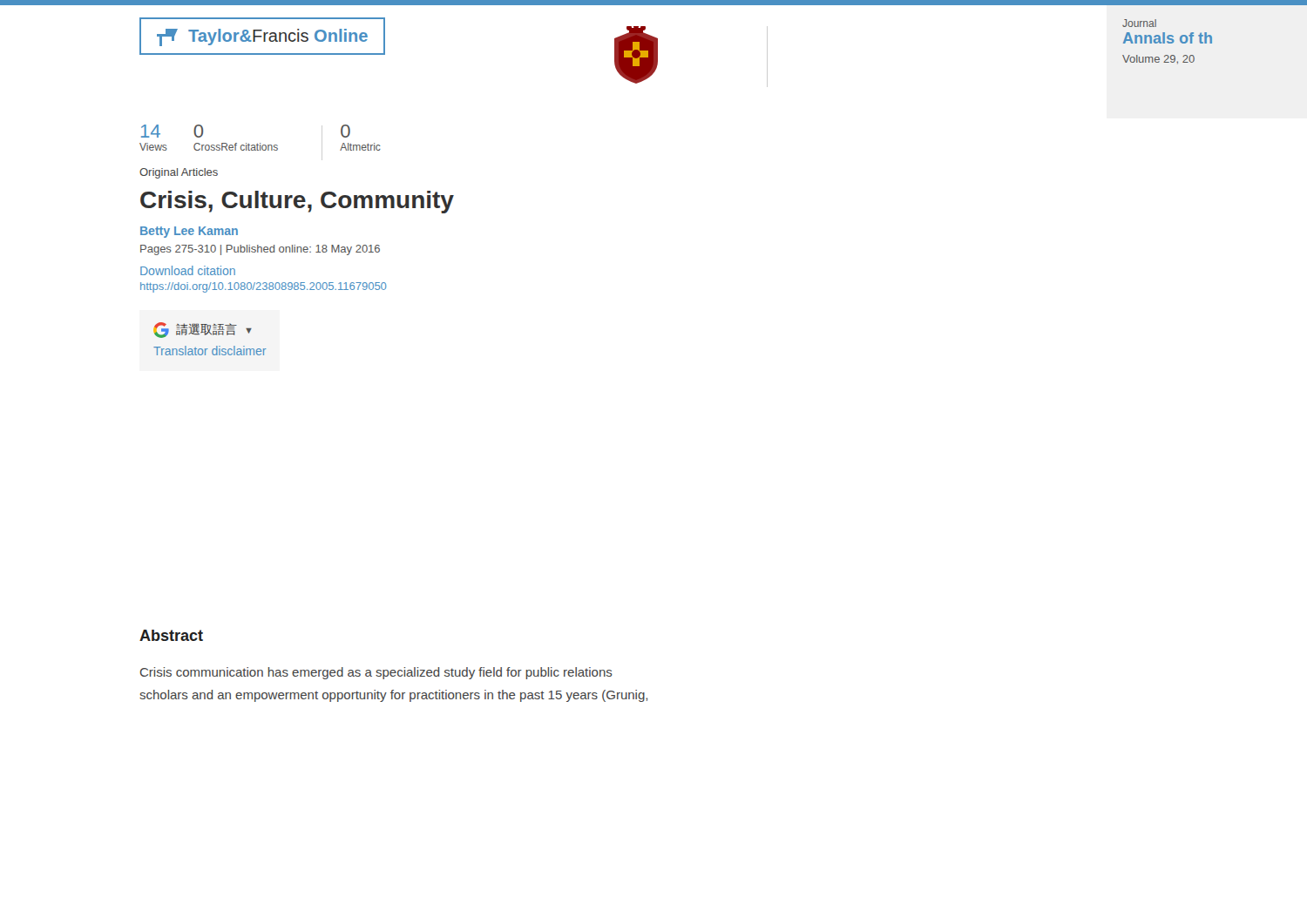
Task: Click on the text containing "Betty Lee Kaman"
Action: (189, 232)
